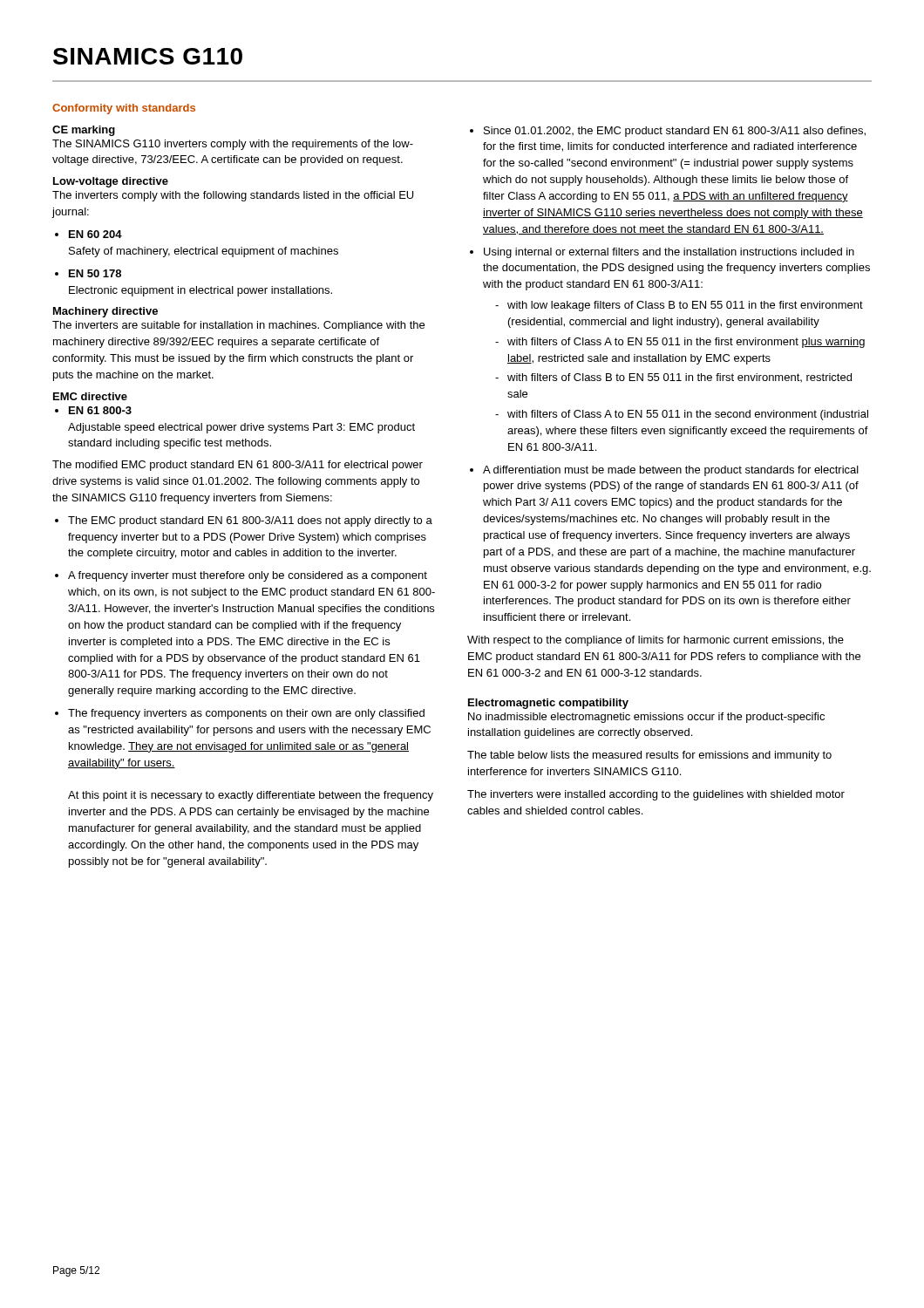This screenshot has width=924, height=1308.
Task: Find the section header with the text "Machinery directive"
Action: pos(105,311)
